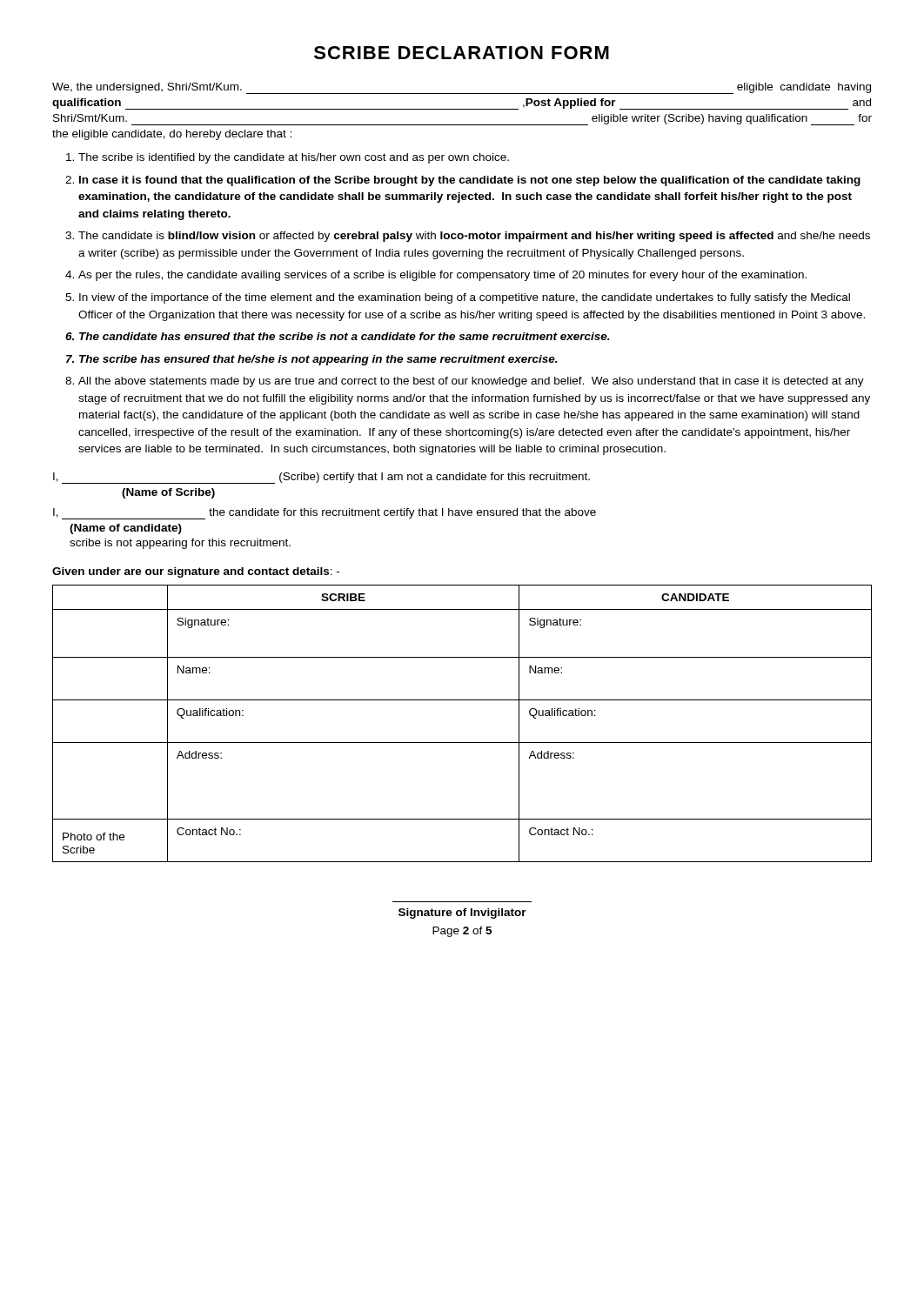Find the region starting "As per the rules, the candidate availing services"

click(475, 275)
